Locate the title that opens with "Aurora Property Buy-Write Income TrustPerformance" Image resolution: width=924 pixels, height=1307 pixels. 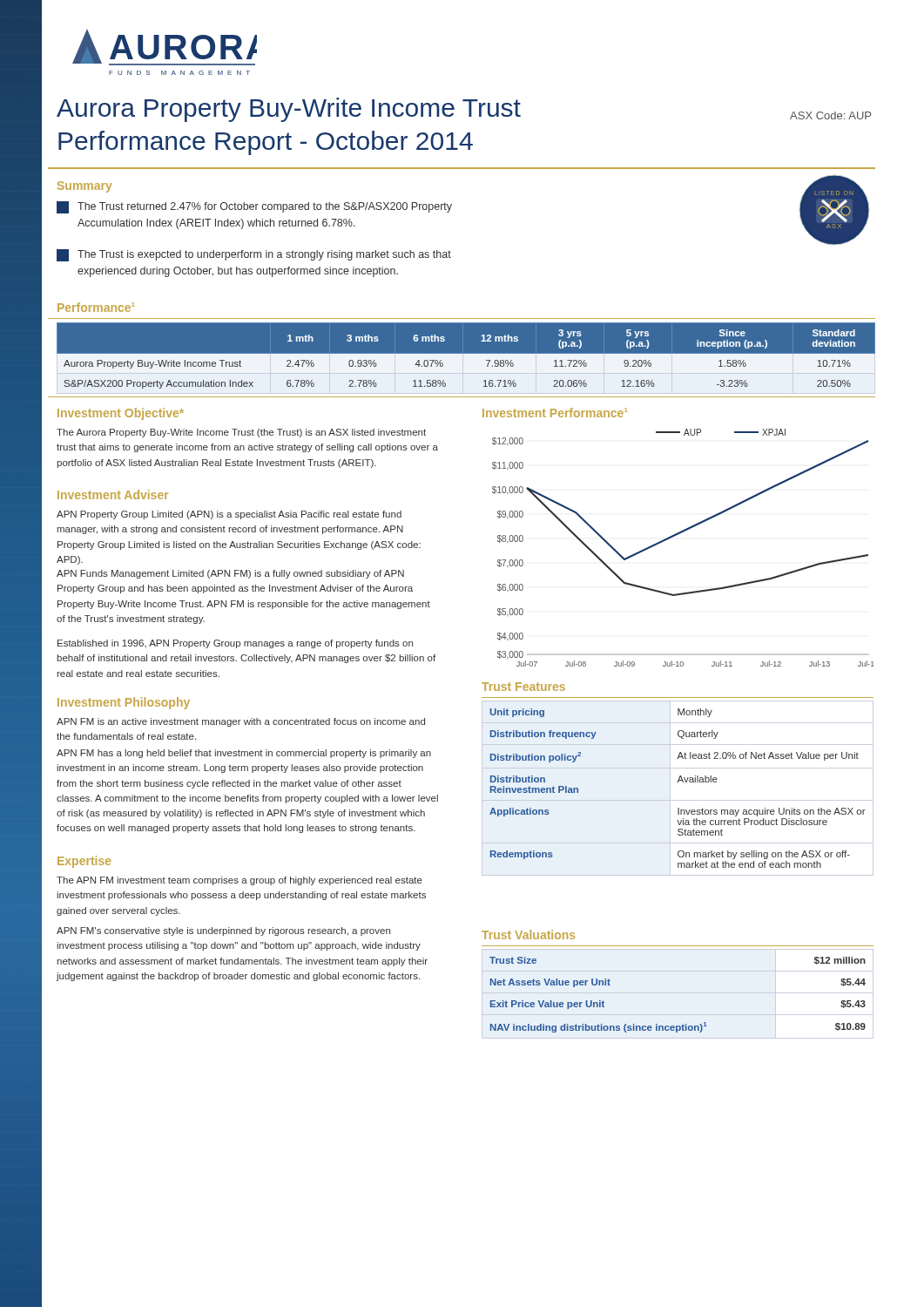348,124
